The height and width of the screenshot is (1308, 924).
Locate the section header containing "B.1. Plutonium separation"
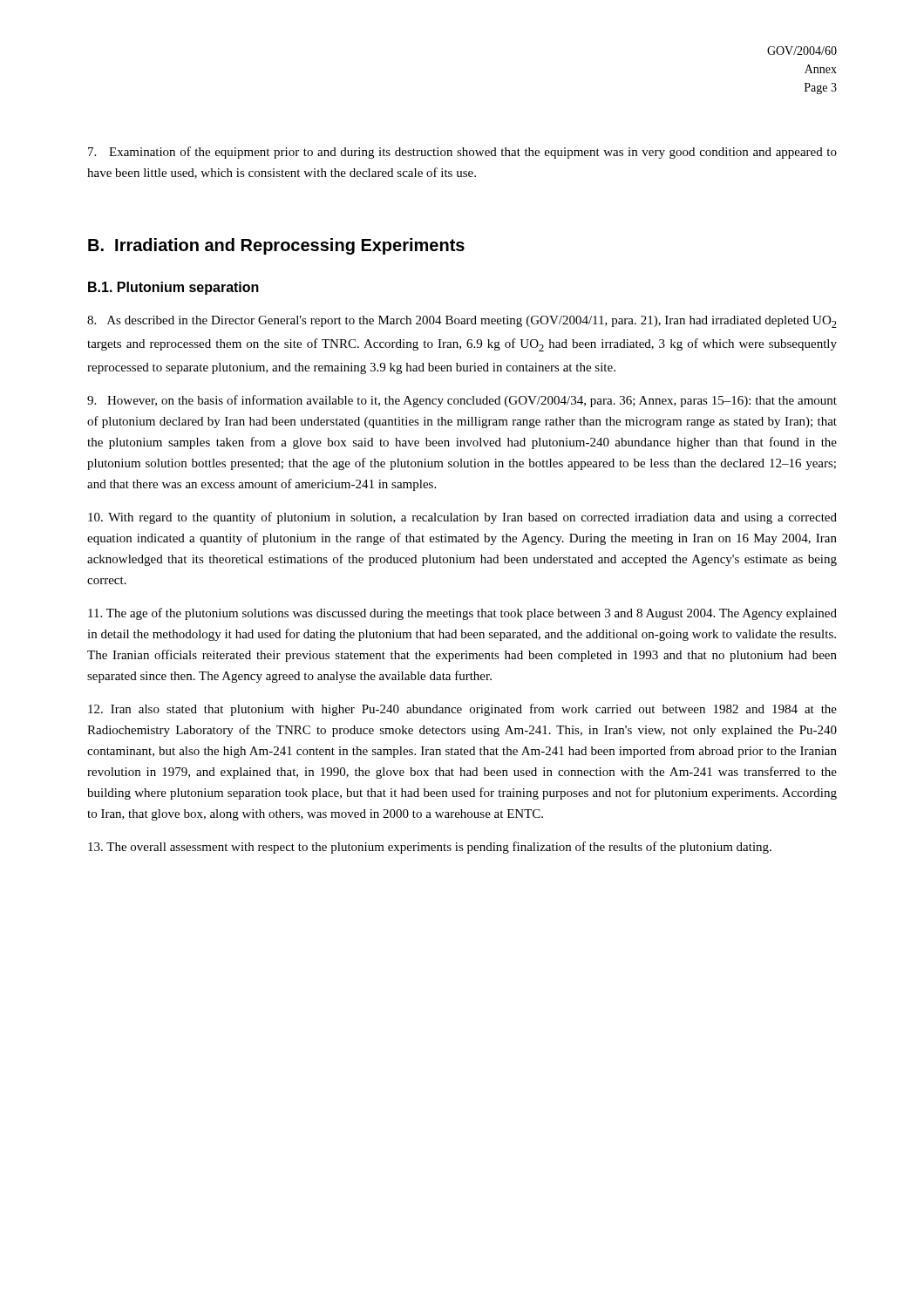tap(173, 287)
